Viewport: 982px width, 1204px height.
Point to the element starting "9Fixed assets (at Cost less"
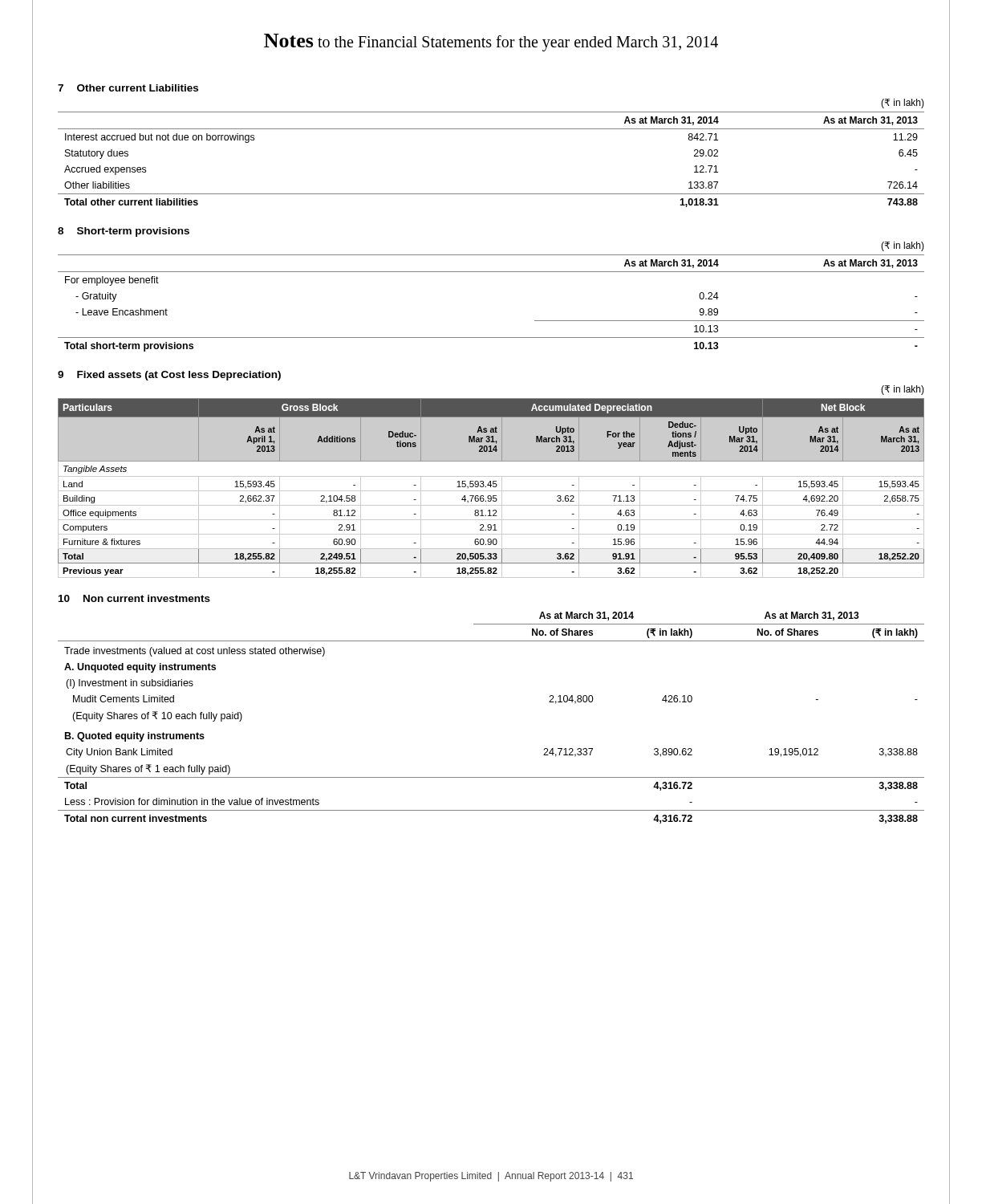(169, 374)
